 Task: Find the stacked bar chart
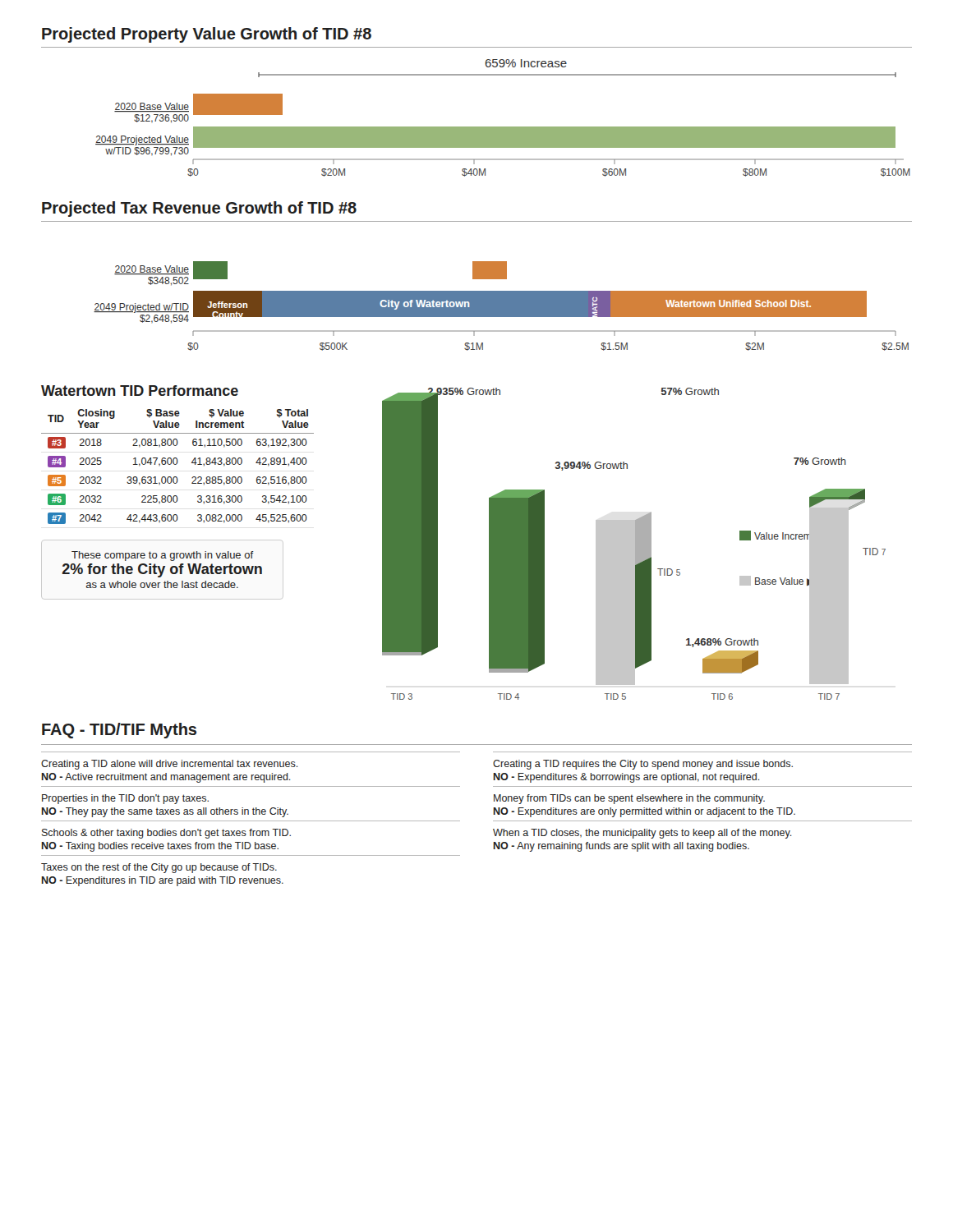click(476, 301)
